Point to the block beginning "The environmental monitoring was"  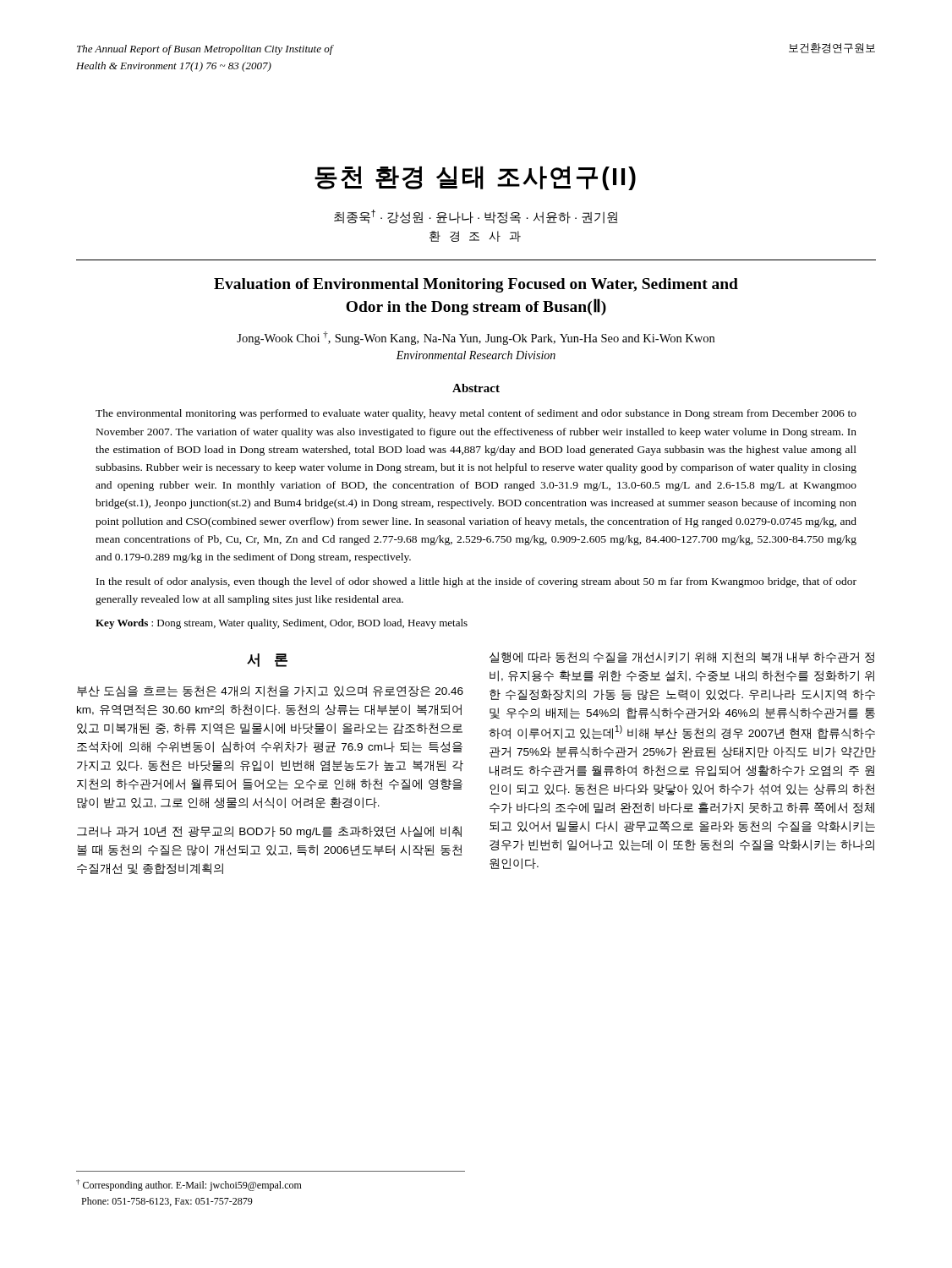tap(476, 485)
